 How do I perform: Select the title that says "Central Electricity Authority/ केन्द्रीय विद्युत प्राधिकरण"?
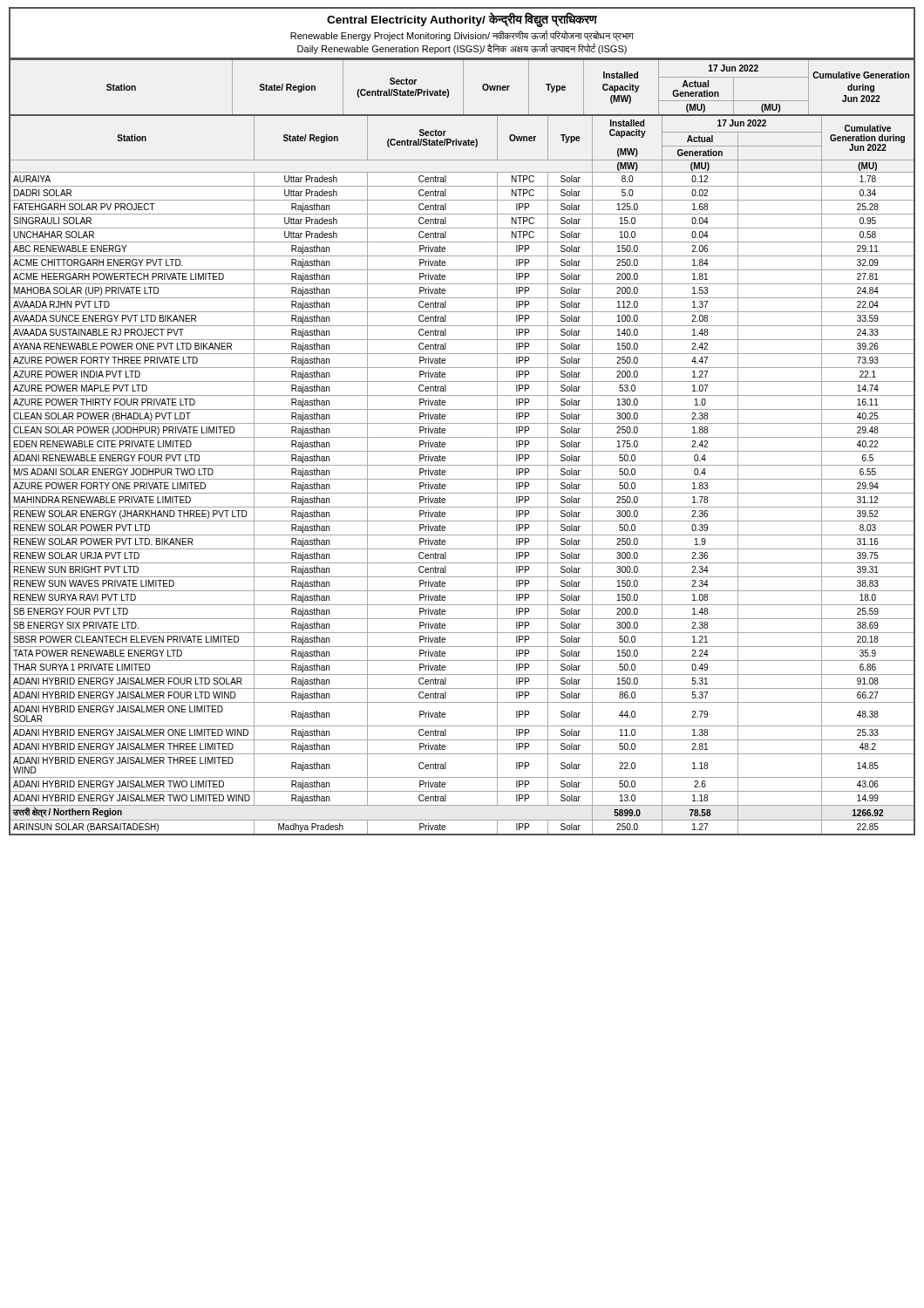462,20
